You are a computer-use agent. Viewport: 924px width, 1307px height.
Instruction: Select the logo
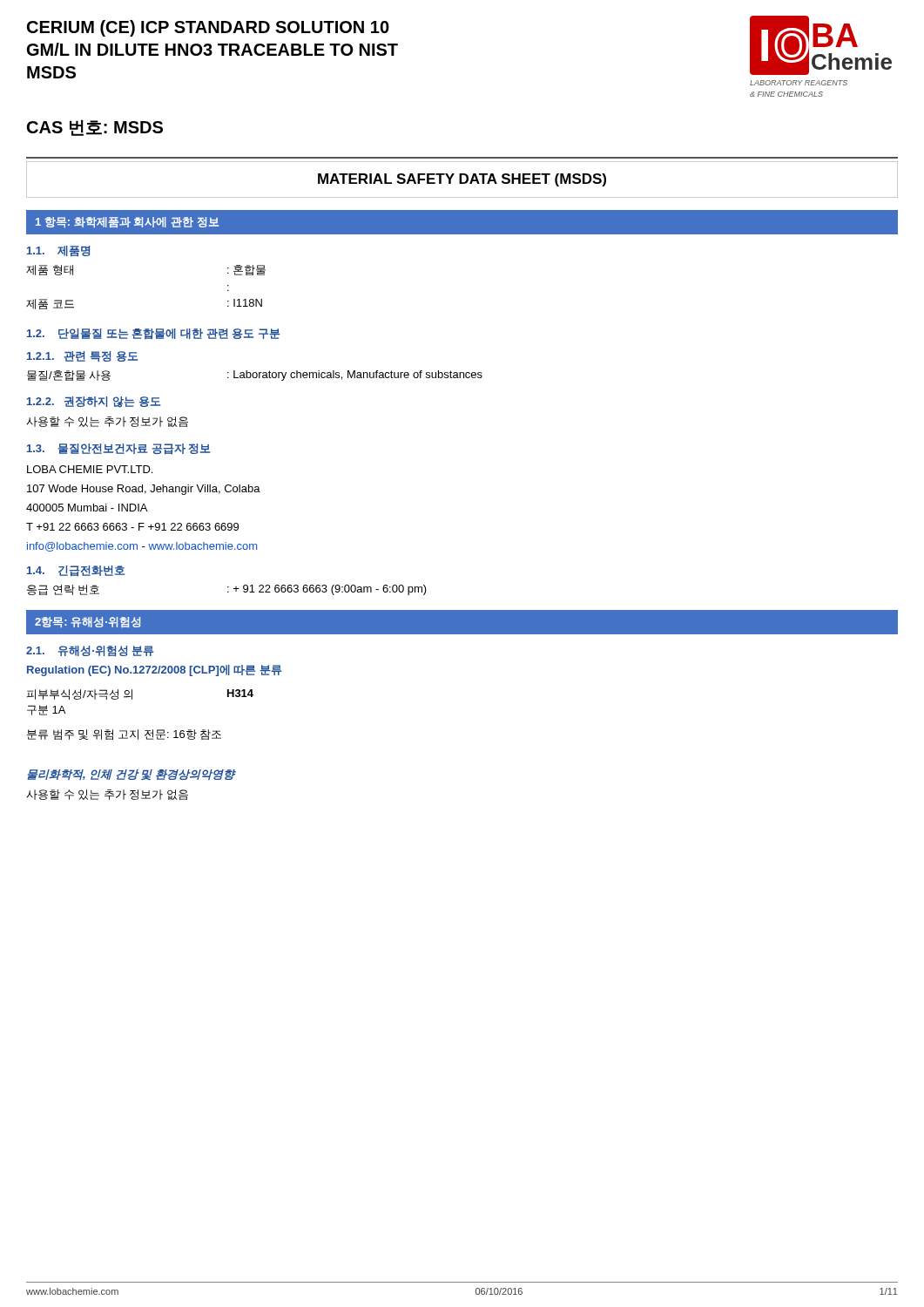pyautogui.click(x=824, y=59)
